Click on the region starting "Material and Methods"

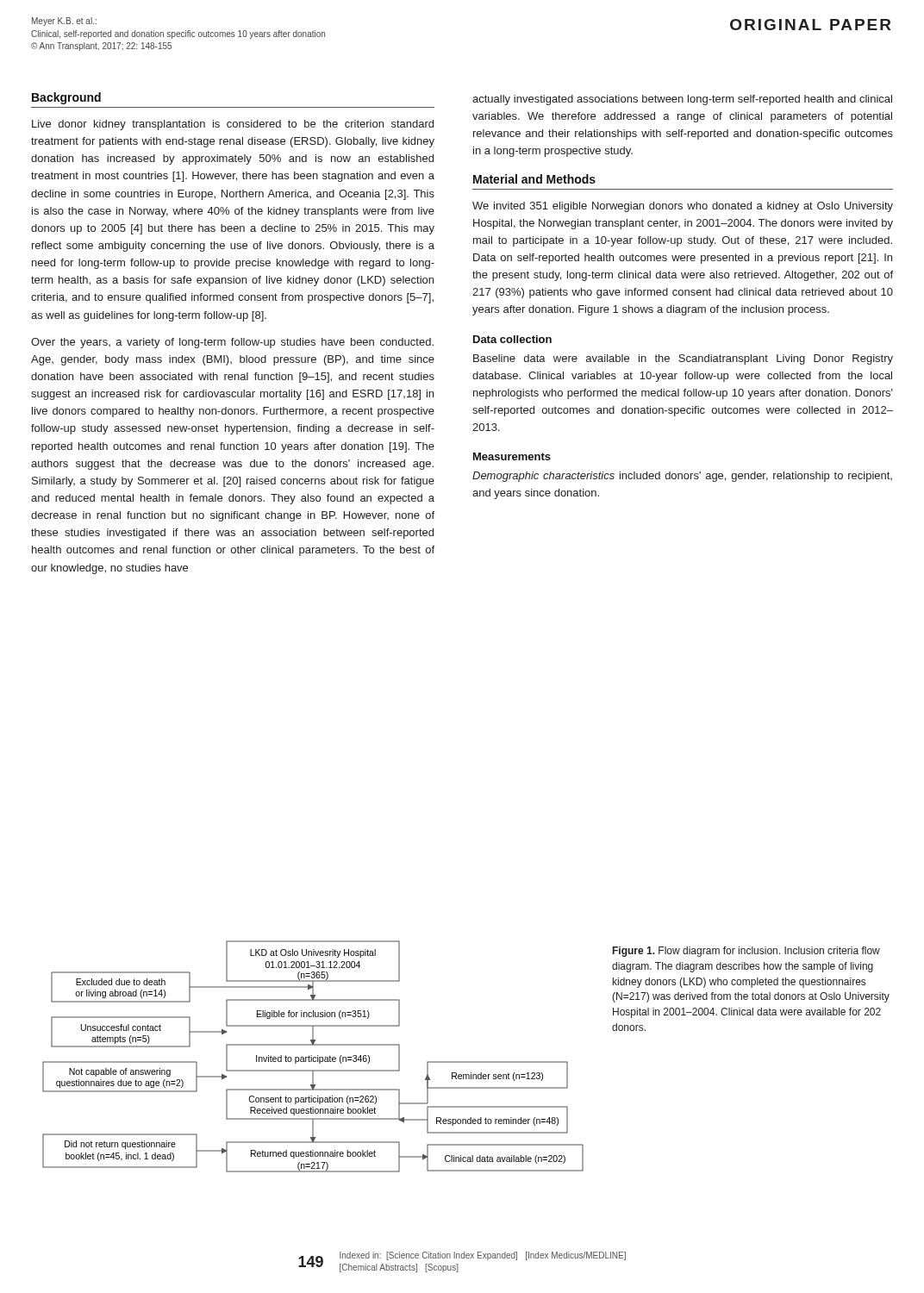pyautogui.click(x=683, y=181)
